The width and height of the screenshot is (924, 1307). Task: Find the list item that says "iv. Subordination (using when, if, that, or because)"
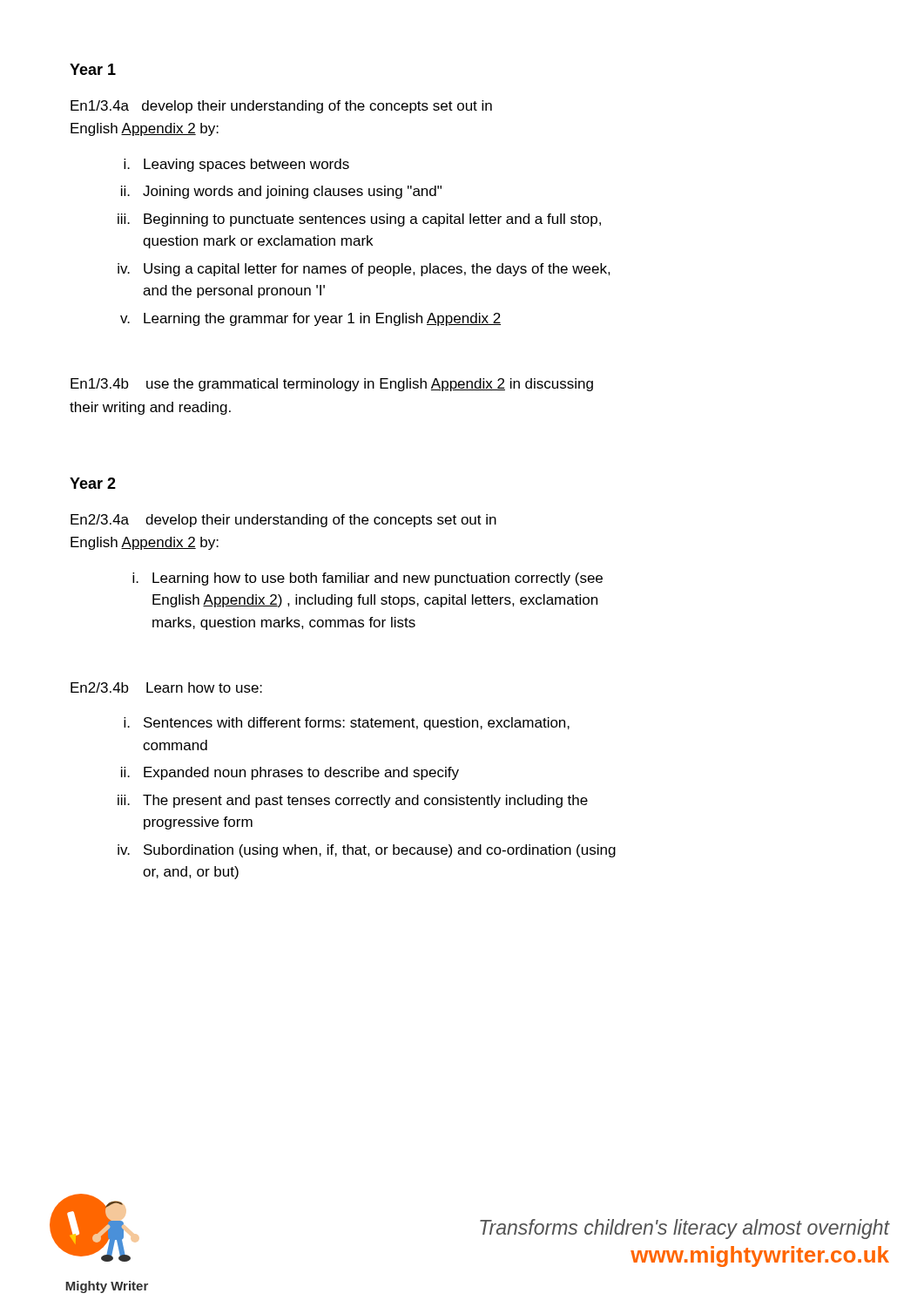pyautogui.click(x=471, y=861)
